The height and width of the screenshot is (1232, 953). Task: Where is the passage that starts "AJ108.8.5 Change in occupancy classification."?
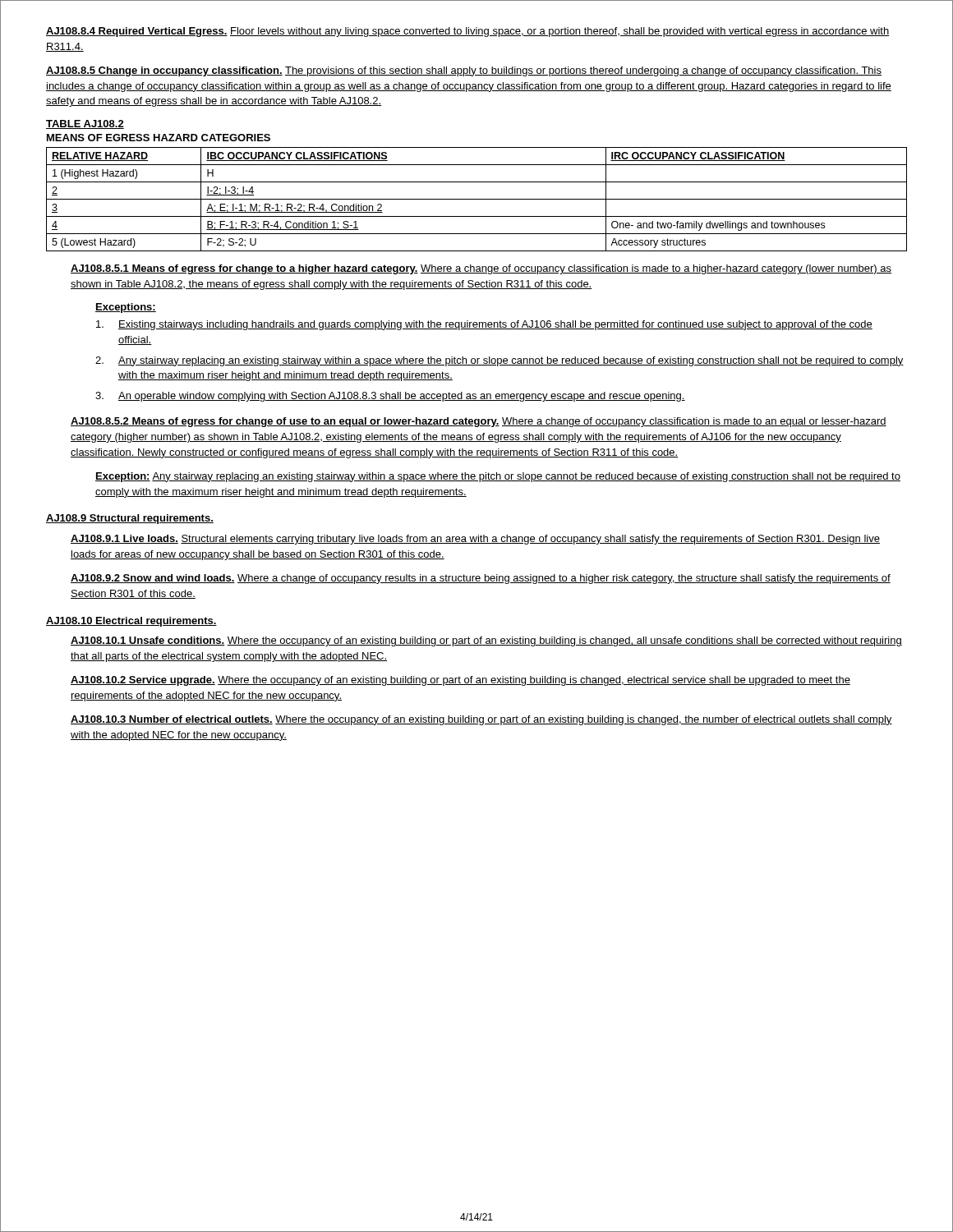[x=469, y=85]
